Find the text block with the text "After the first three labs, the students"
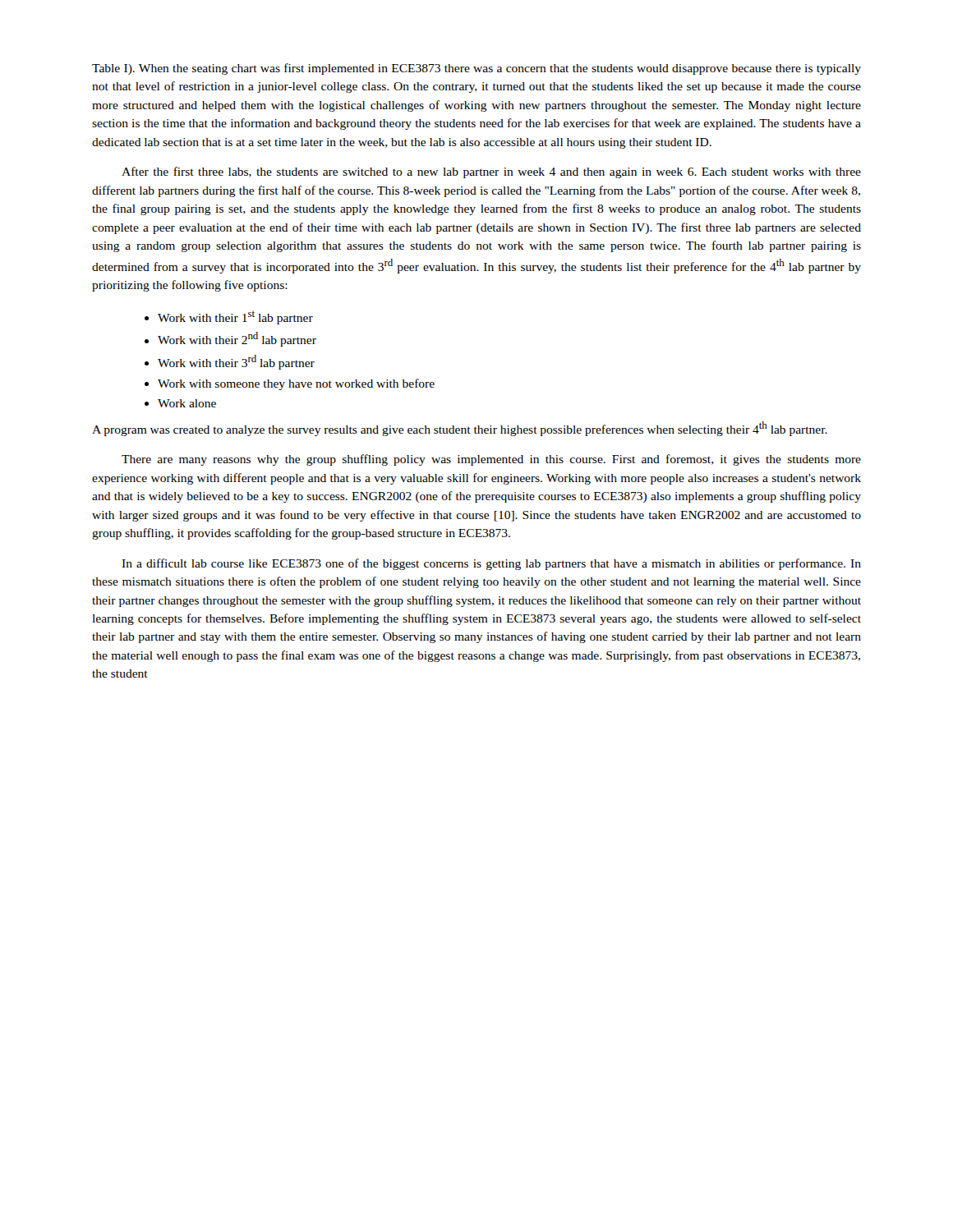953x1232 pixels. pyautogui.click(x=476, y=229)
